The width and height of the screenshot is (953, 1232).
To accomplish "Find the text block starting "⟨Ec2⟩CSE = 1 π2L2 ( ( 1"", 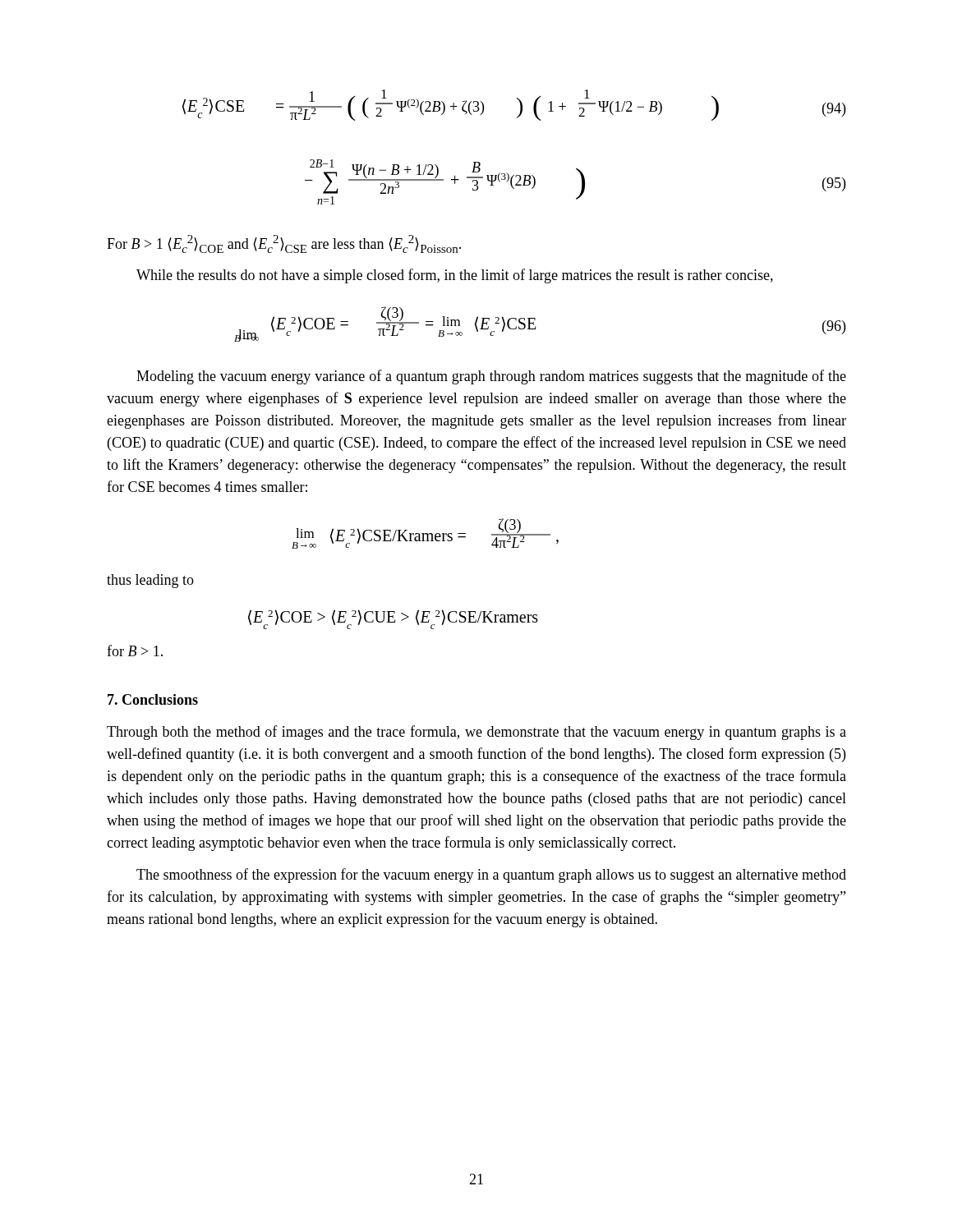I will tap(476, 108).
